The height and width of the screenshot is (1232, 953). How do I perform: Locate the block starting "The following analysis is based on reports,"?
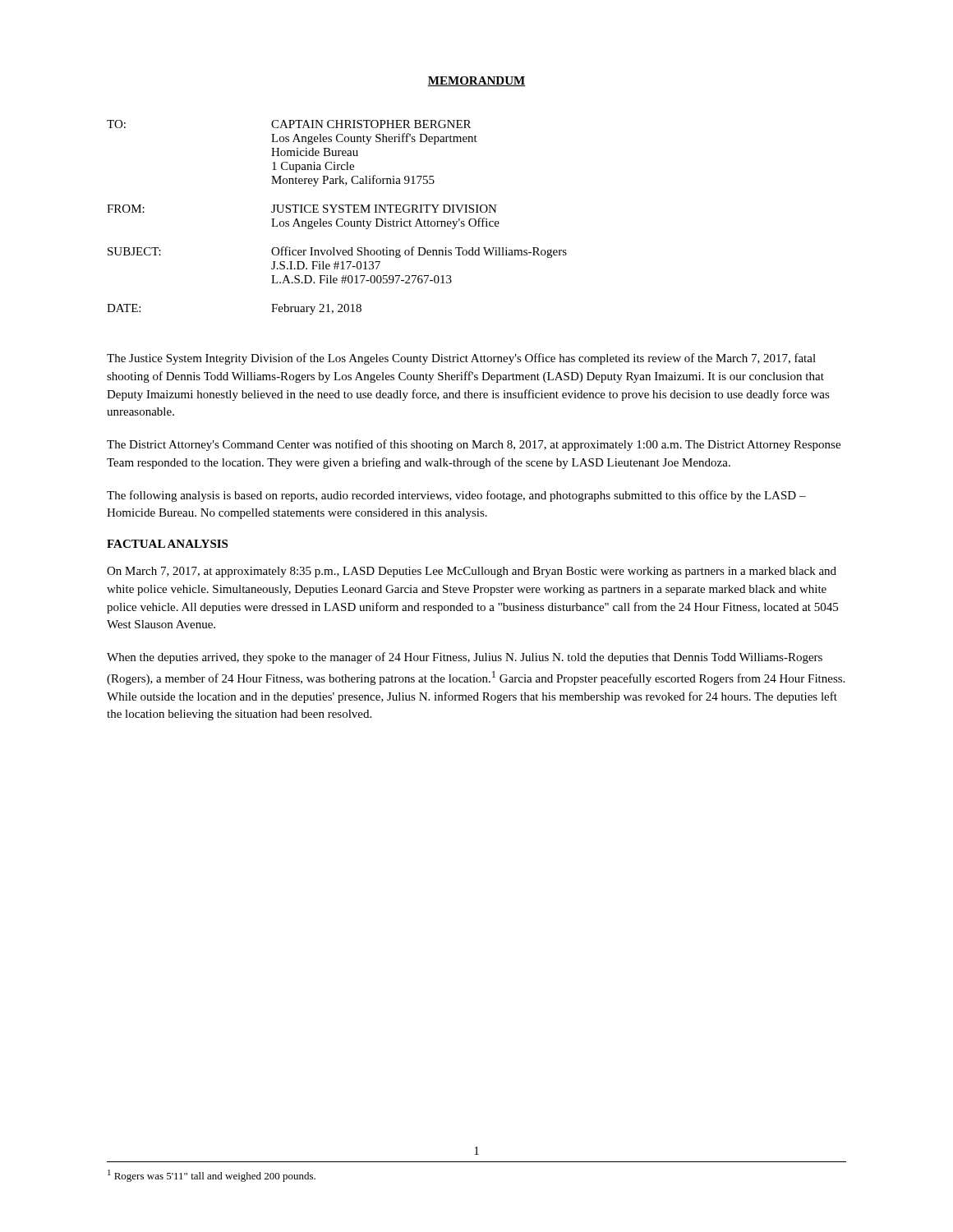(456, 504)
